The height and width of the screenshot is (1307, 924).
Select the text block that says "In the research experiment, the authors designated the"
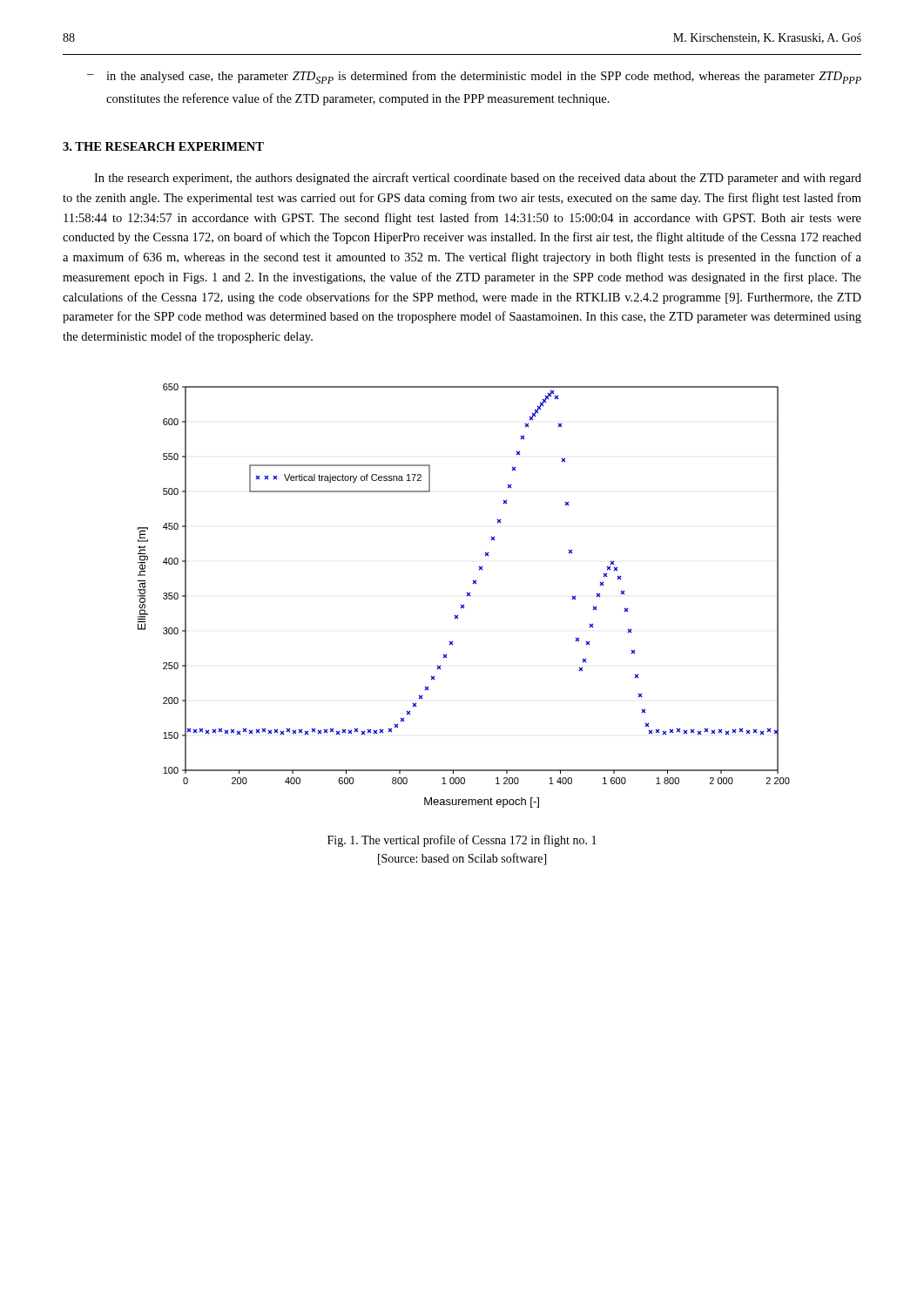462,257
